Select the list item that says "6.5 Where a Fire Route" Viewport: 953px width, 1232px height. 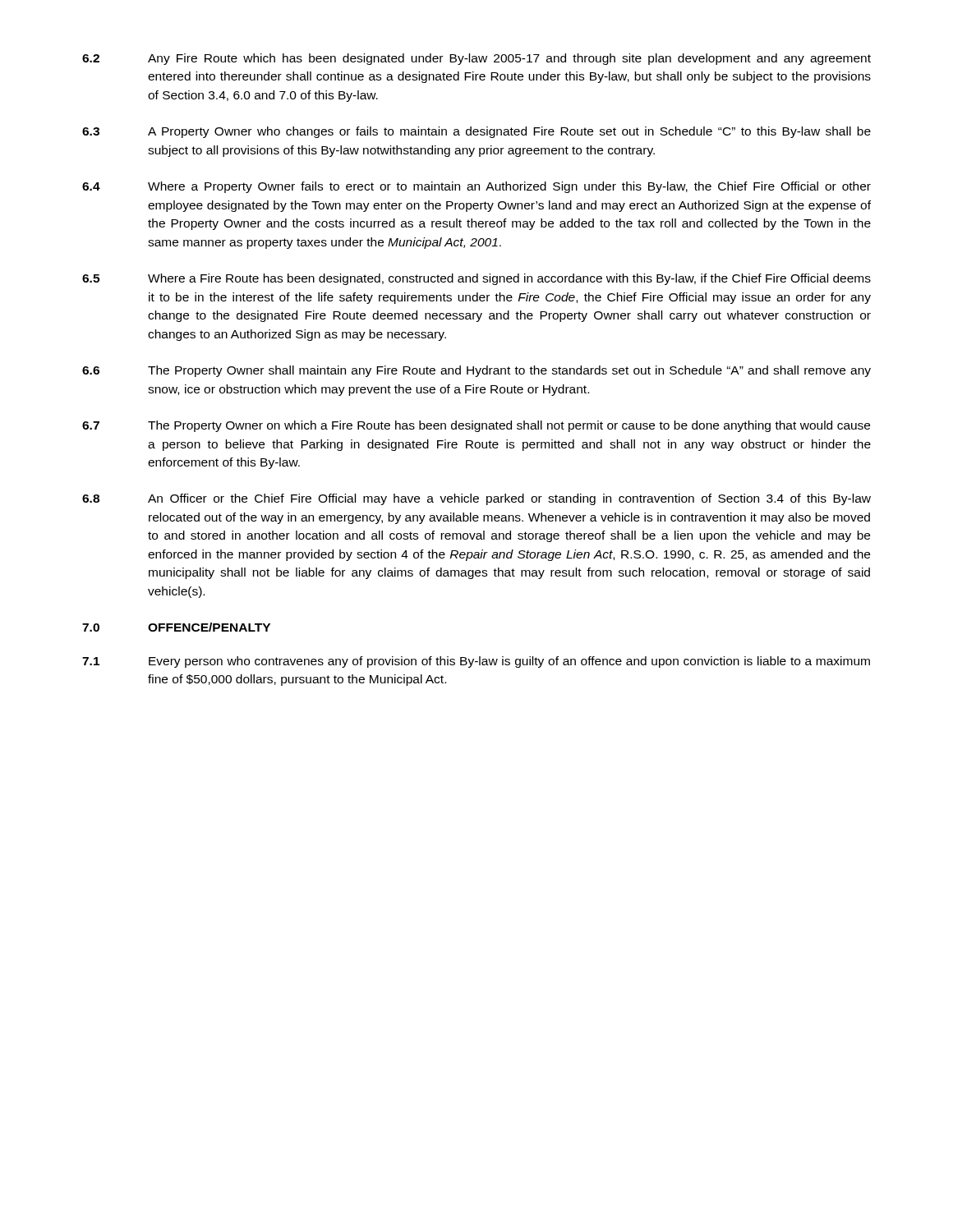476,306
